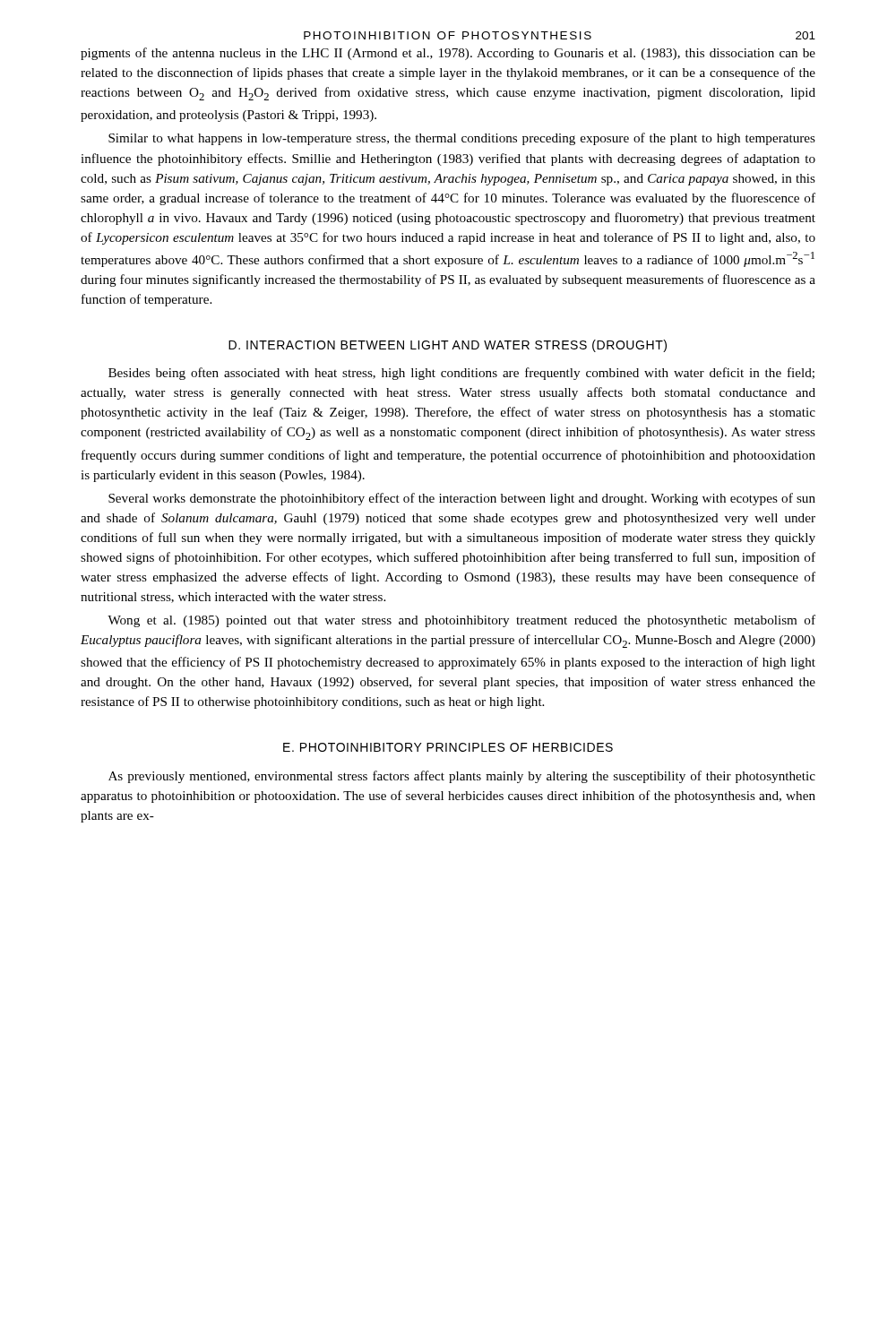Click where it says "E. PHOTOINHIBITORY PRINCIPLES OF HERBICIDES"

tap(448, 748)
